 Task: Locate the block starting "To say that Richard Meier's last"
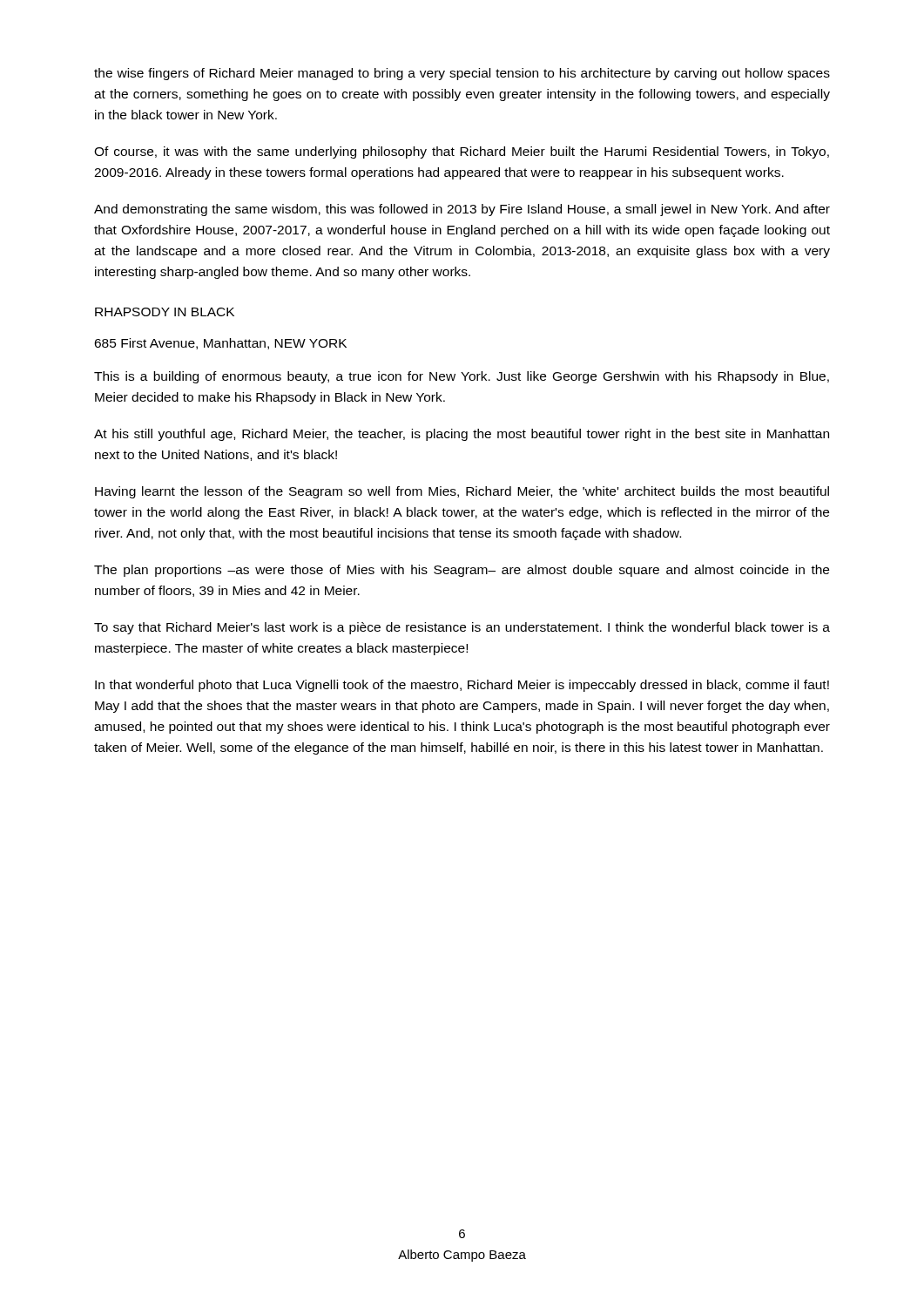coord(462,638)
